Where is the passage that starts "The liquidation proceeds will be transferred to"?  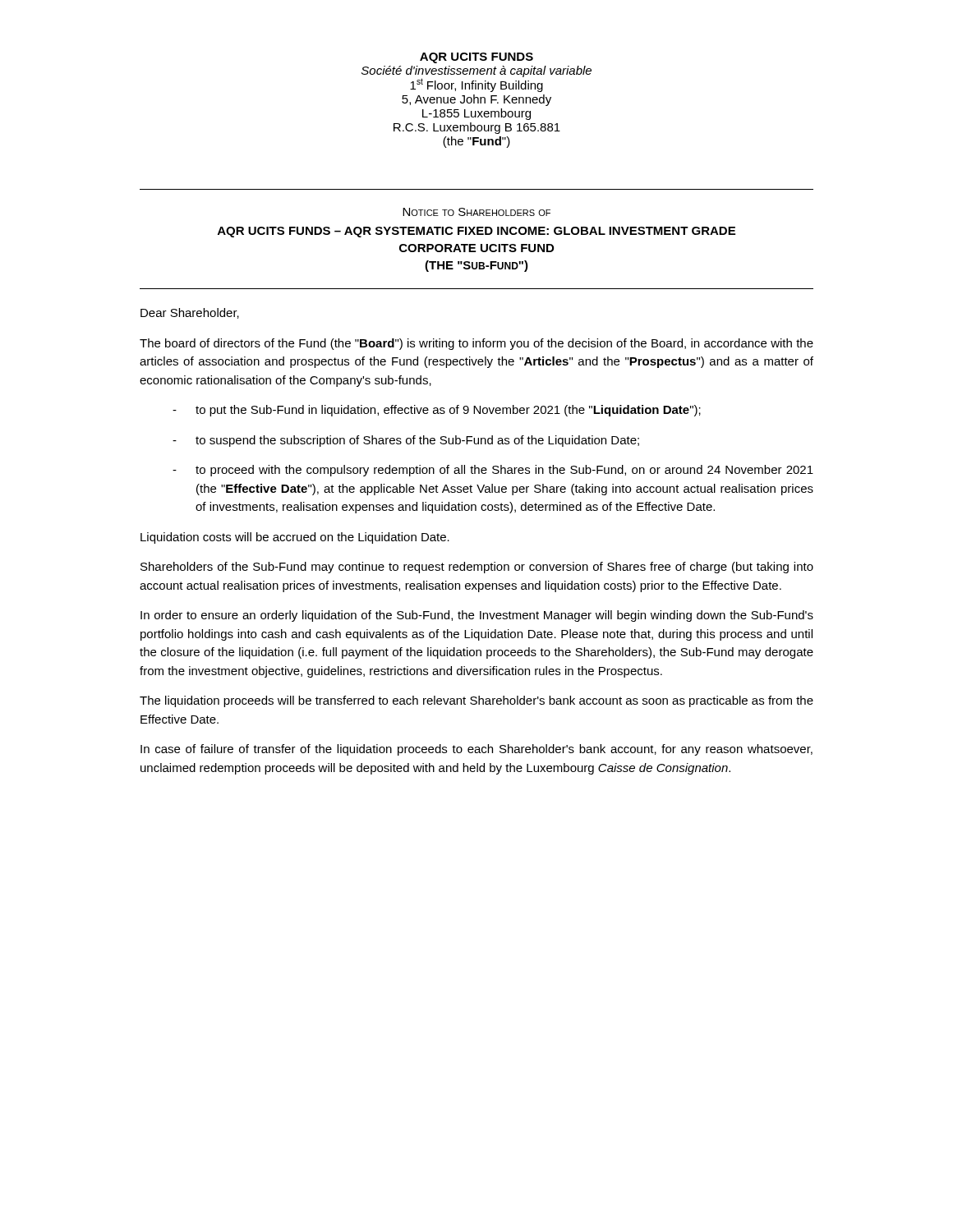click(x=476, y=709)
